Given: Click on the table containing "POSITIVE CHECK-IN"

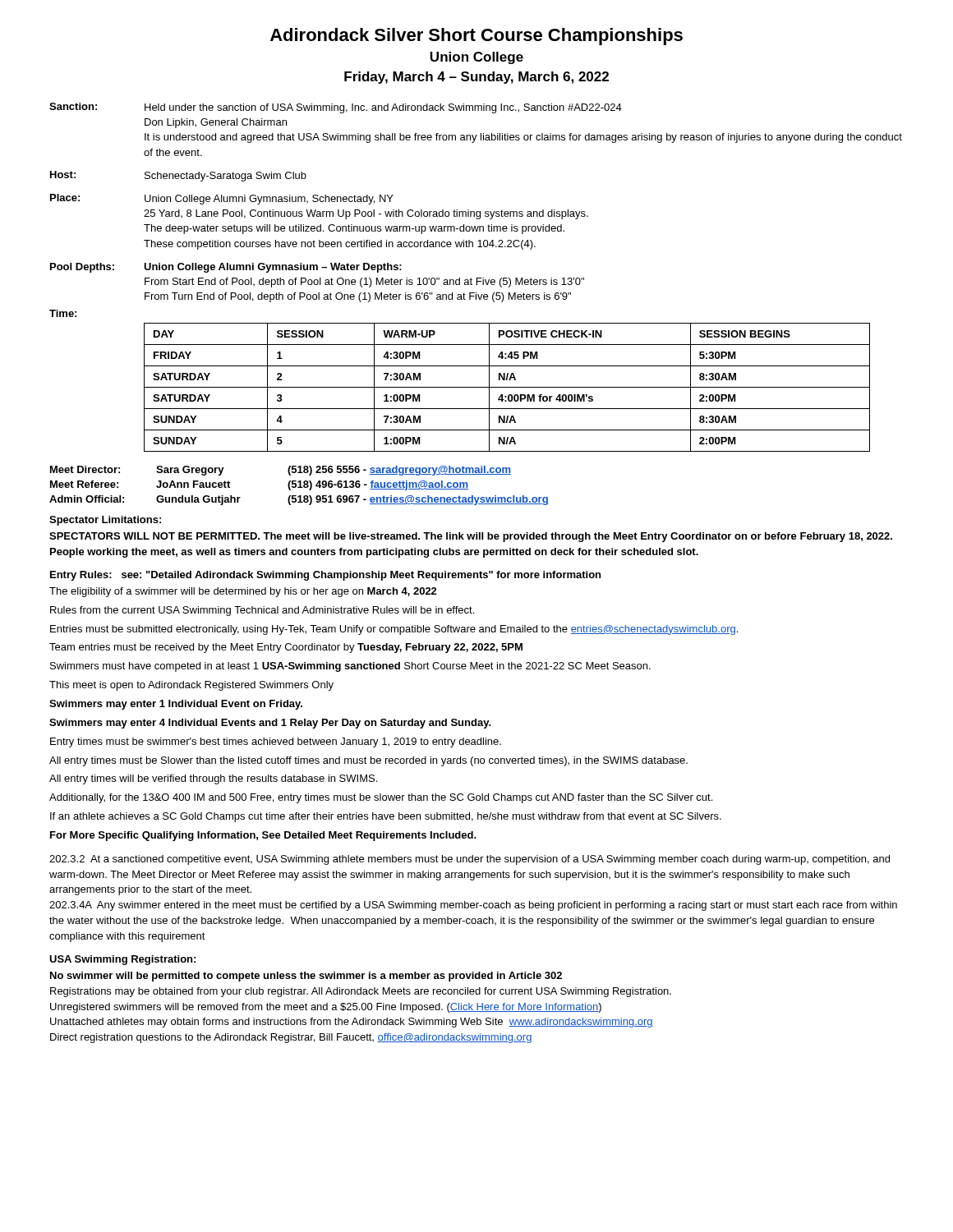Looking at the screenshot, I should pos(476,387).
